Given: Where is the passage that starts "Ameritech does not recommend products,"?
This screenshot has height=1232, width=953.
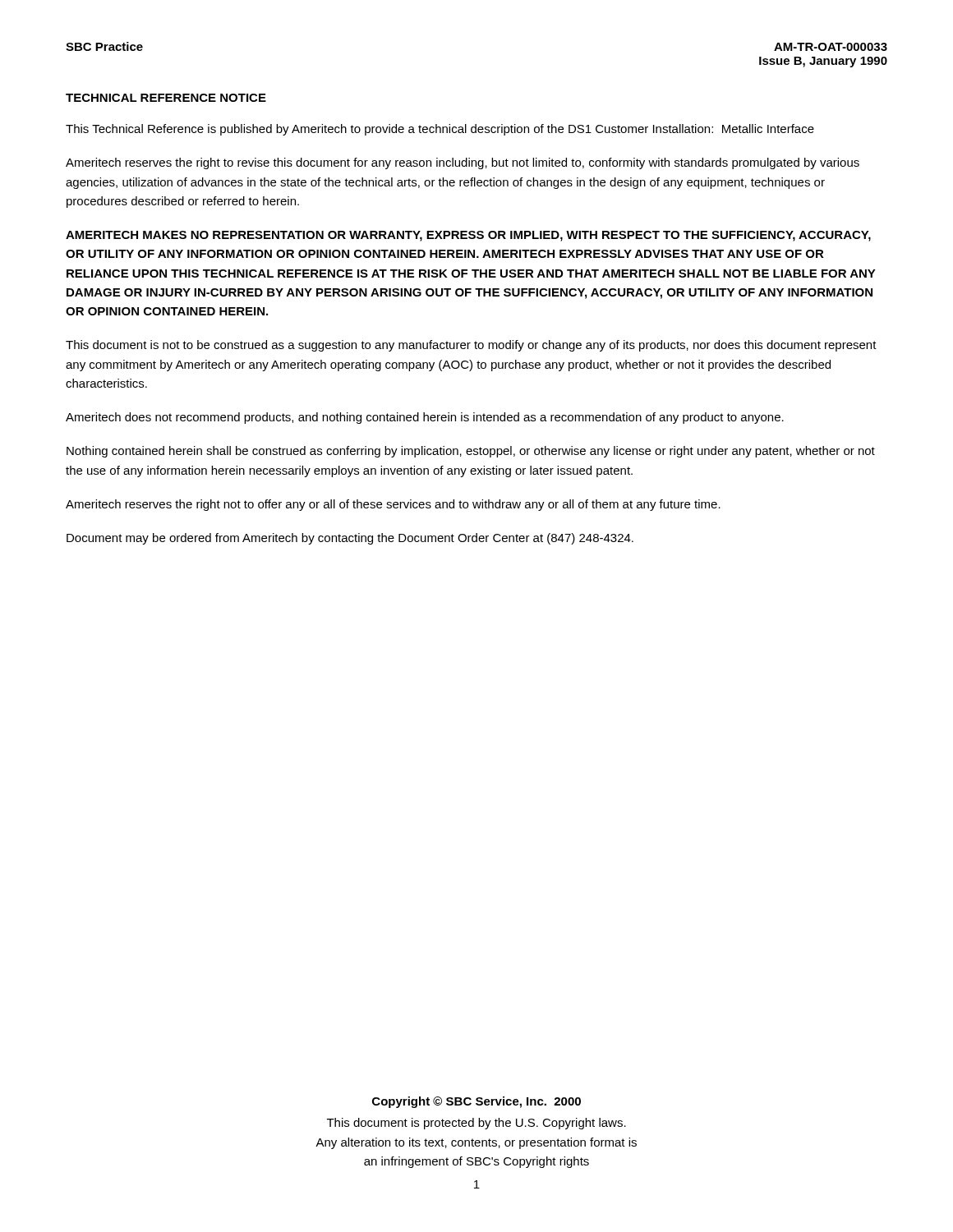Looking at the screenshot, I should (425, 417).
